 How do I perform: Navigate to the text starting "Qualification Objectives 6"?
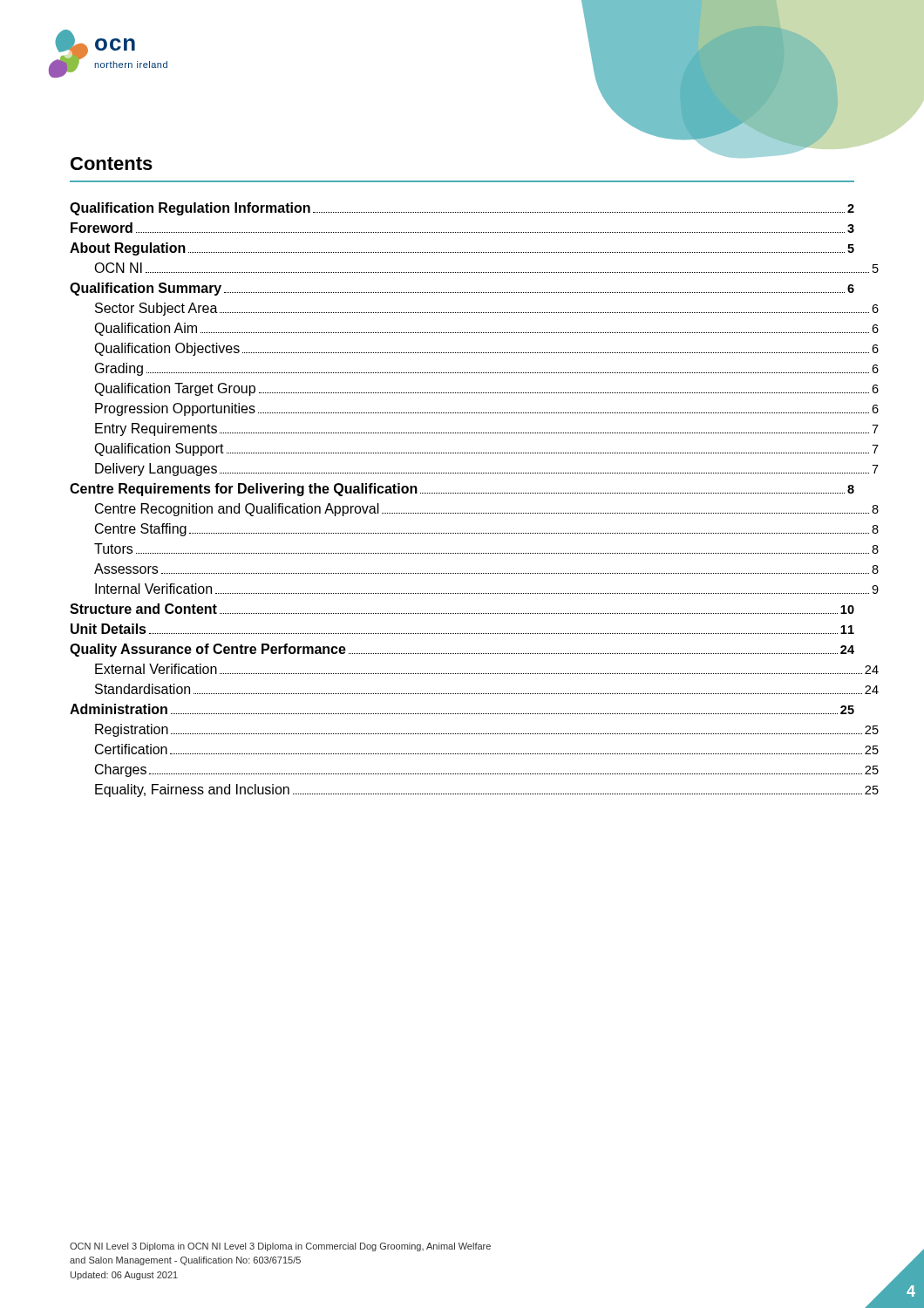[486, 348]
